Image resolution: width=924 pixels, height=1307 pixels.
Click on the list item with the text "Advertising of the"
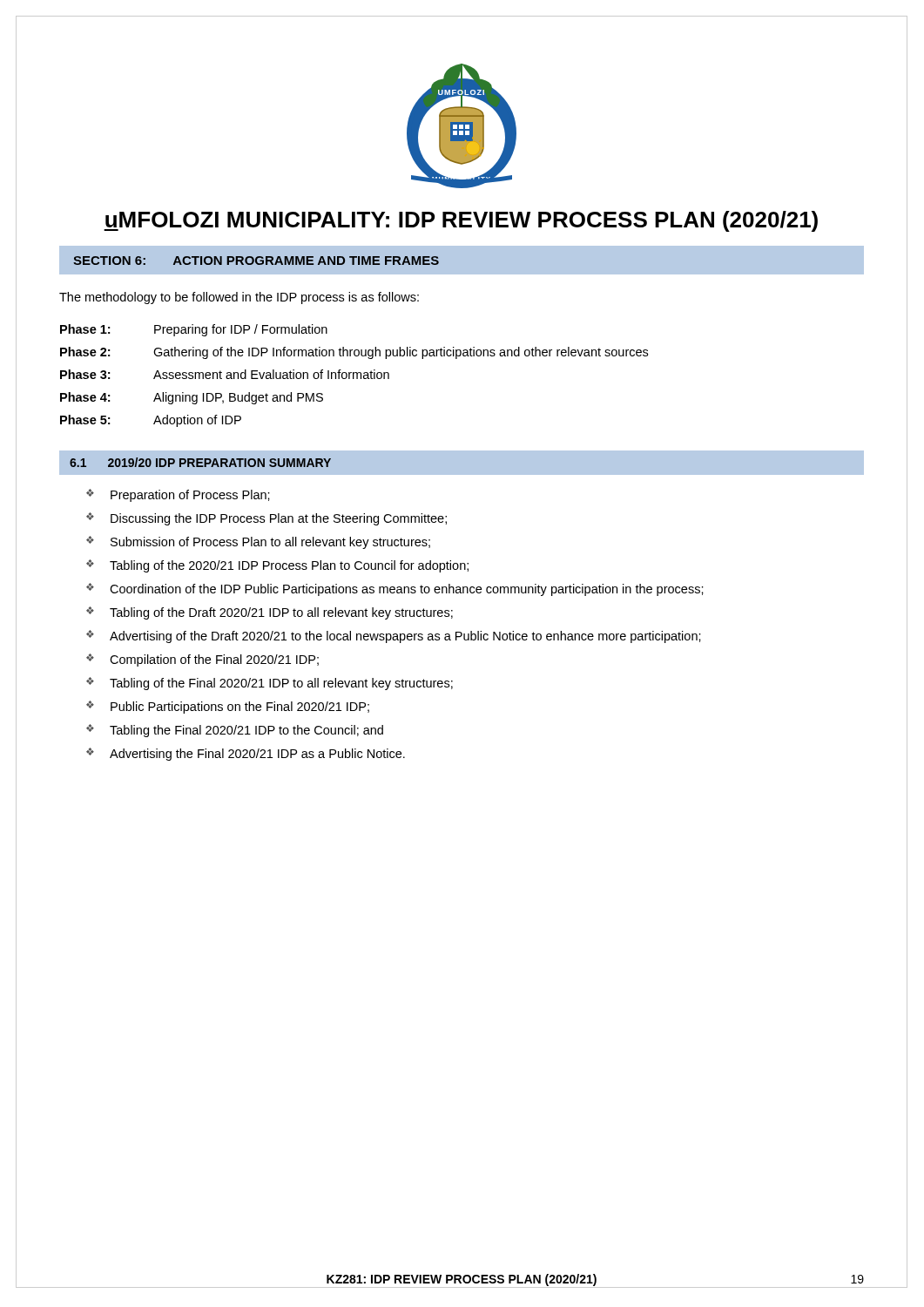coord(406,636)
